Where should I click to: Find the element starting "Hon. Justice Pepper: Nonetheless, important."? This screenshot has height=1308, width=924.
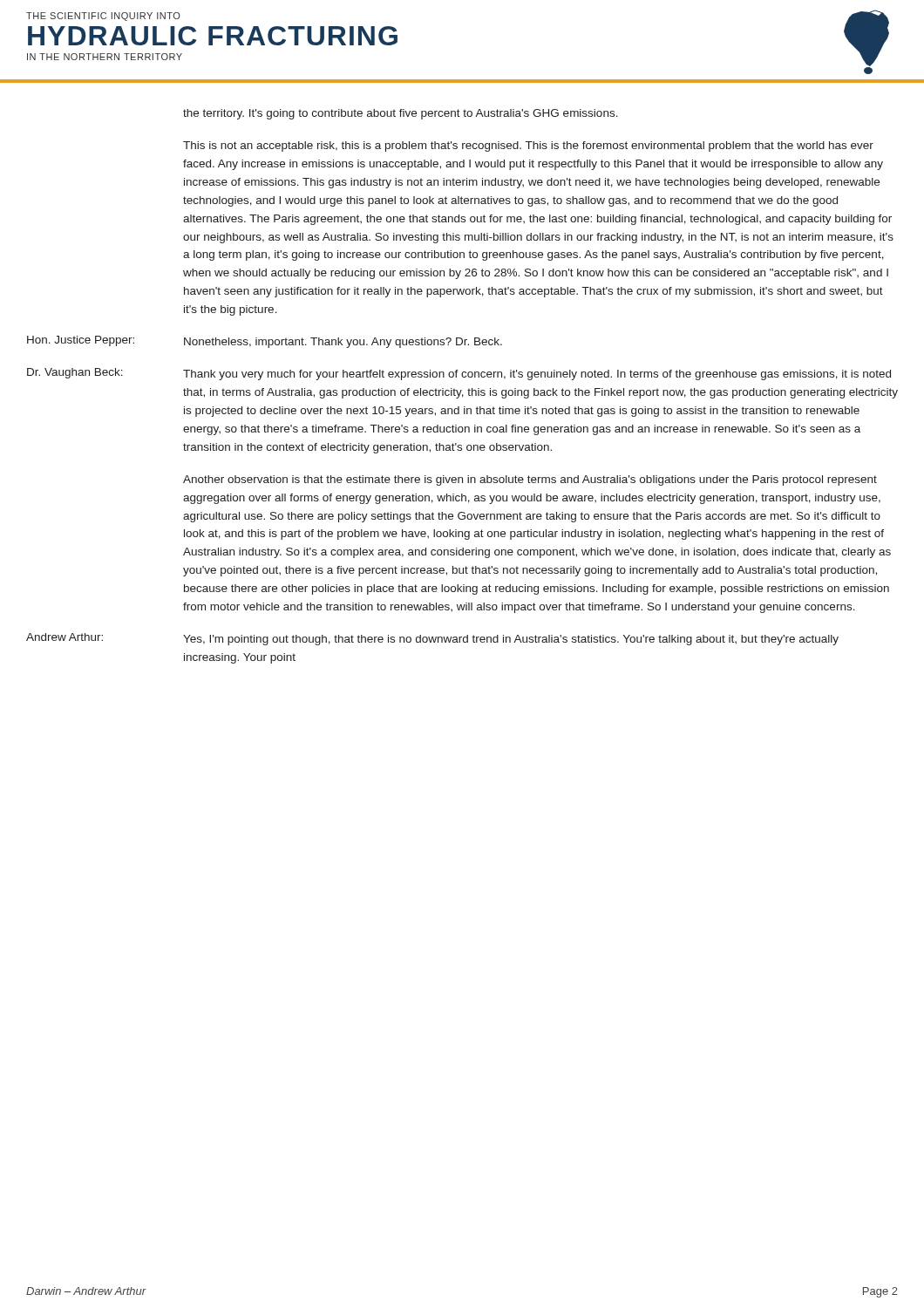point(462,342)
